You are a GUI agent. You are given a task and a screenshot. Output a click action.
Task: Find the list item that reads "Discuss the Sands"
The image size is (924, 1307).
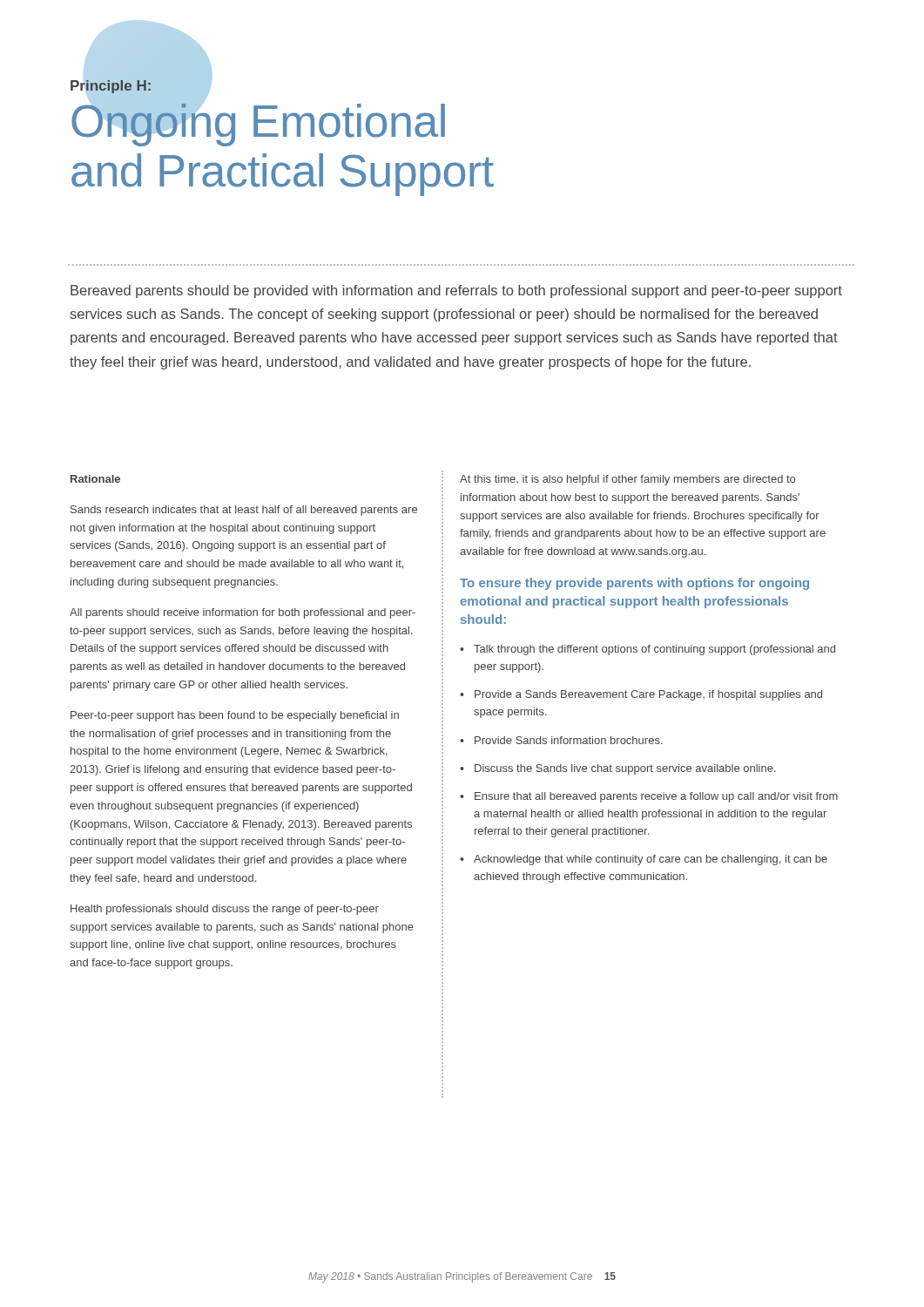(649, 768)
